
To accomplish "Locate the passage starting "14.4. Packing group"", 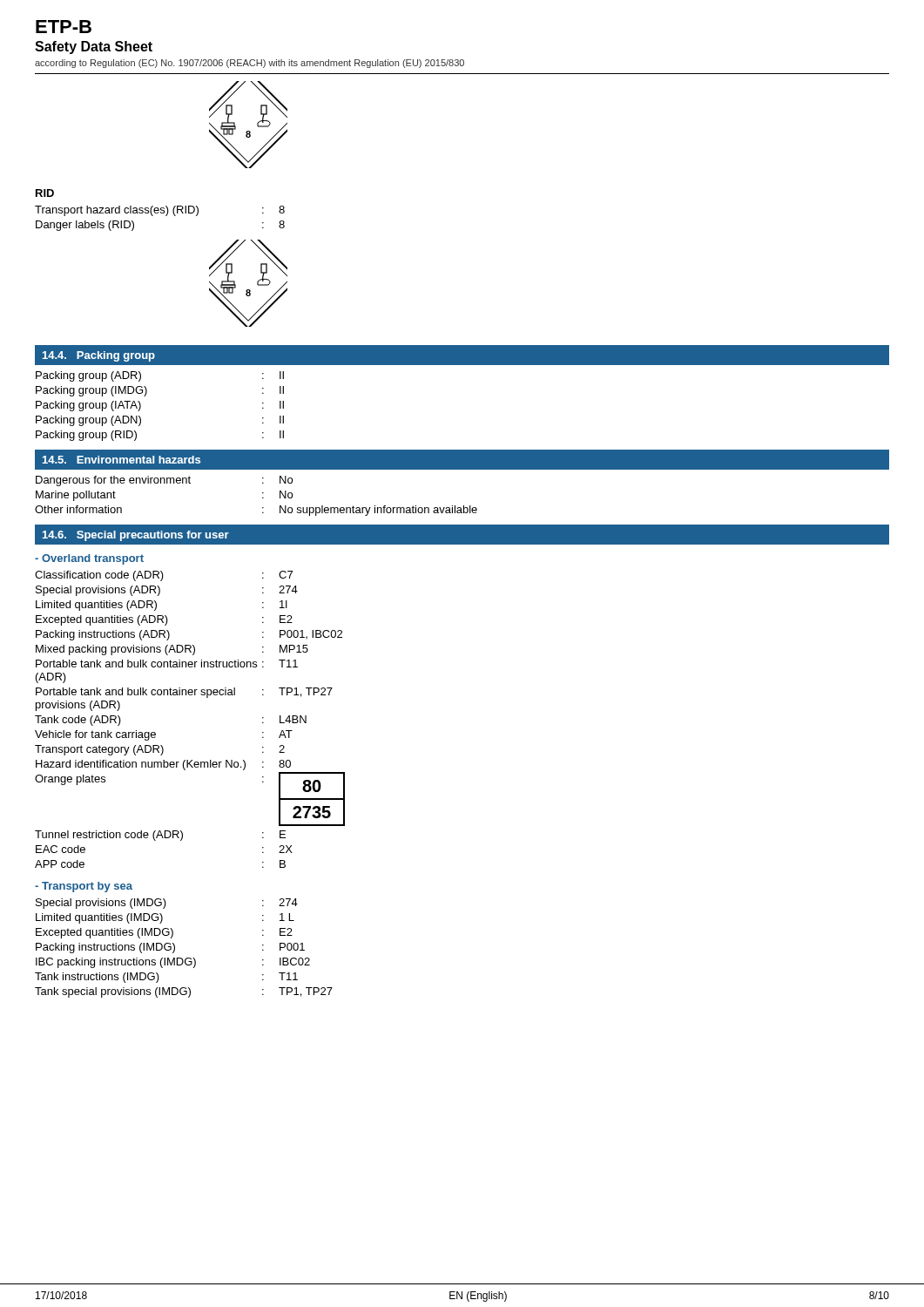I will [98, 355].
